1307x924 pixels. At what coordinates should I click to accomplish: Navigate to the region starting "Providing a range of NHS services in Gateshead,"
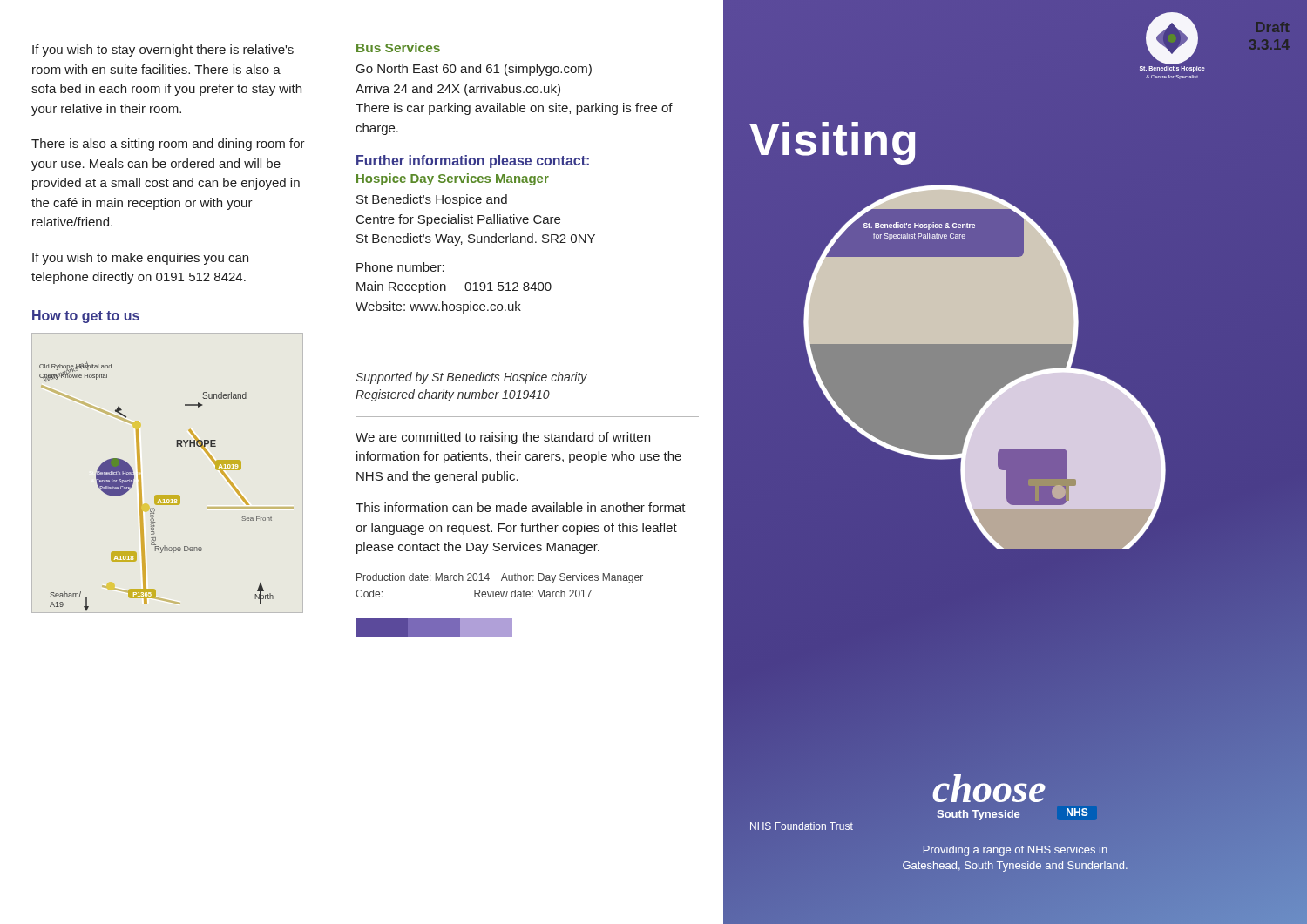coord(1015,857)
